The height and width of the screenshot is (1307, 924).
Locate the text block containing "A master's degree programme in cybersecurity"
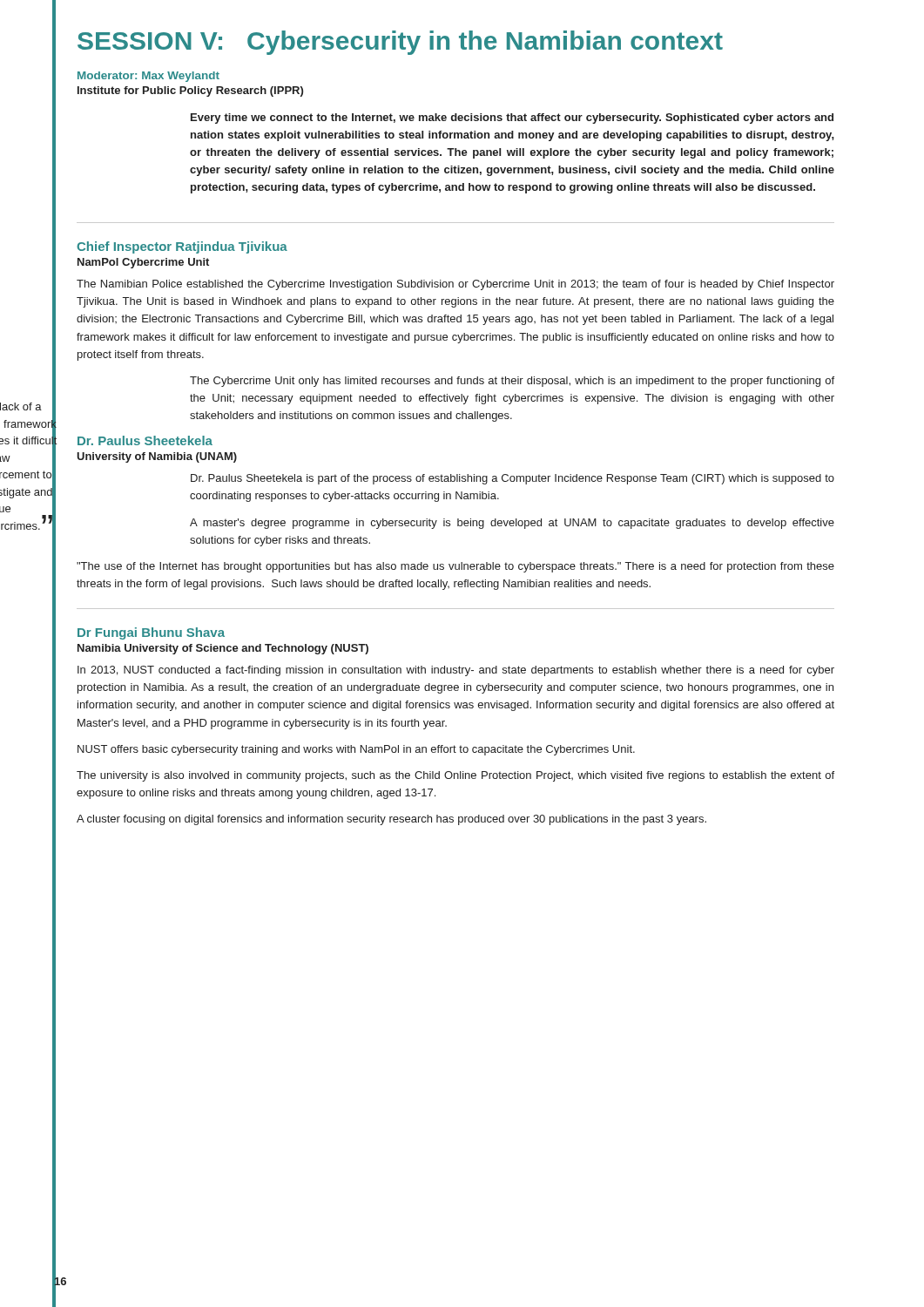(512, 531)
